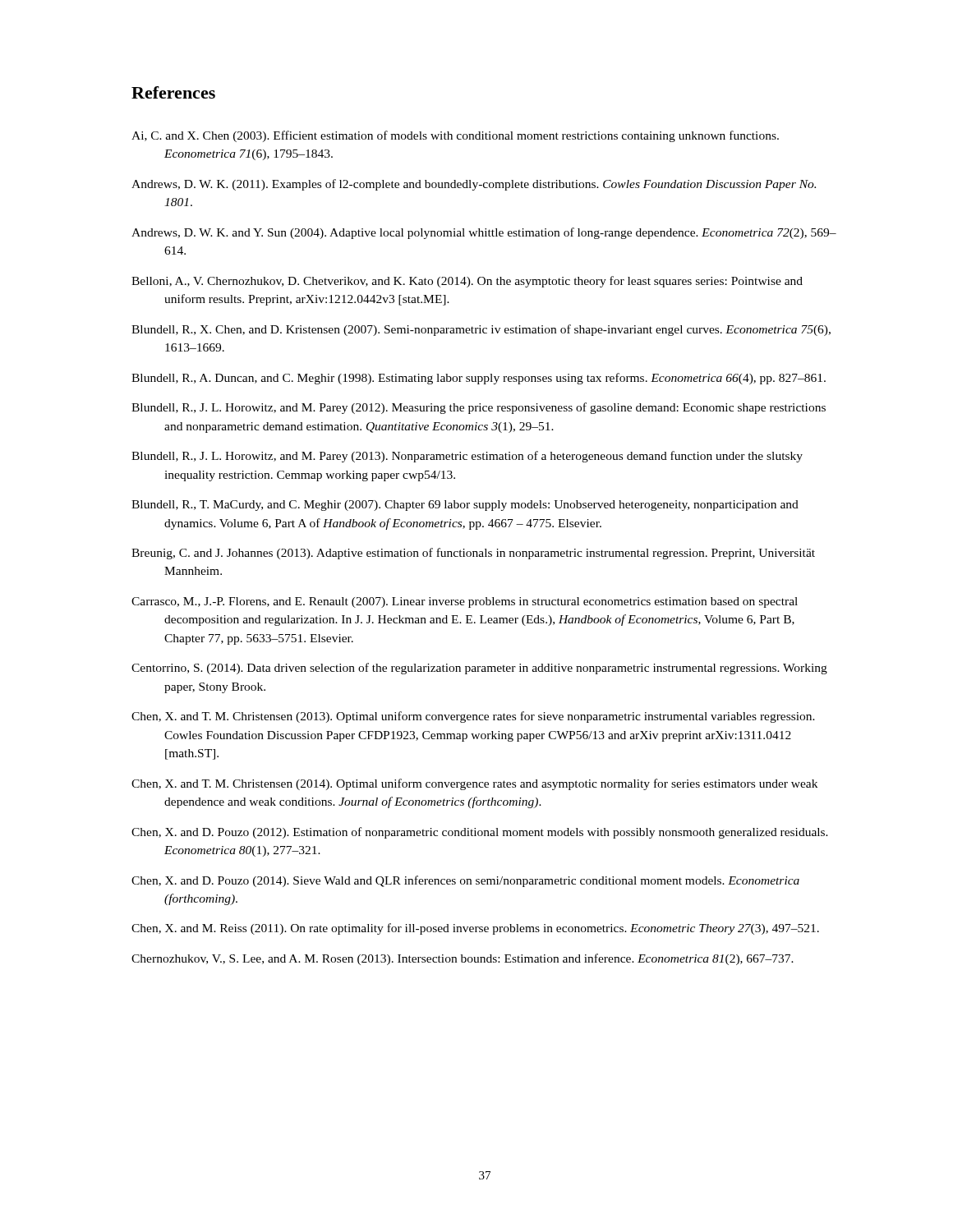Find the block on this page that starts "Breunig, C. and J. Johannes (2013)."
953x1232 pixels.
473,562
